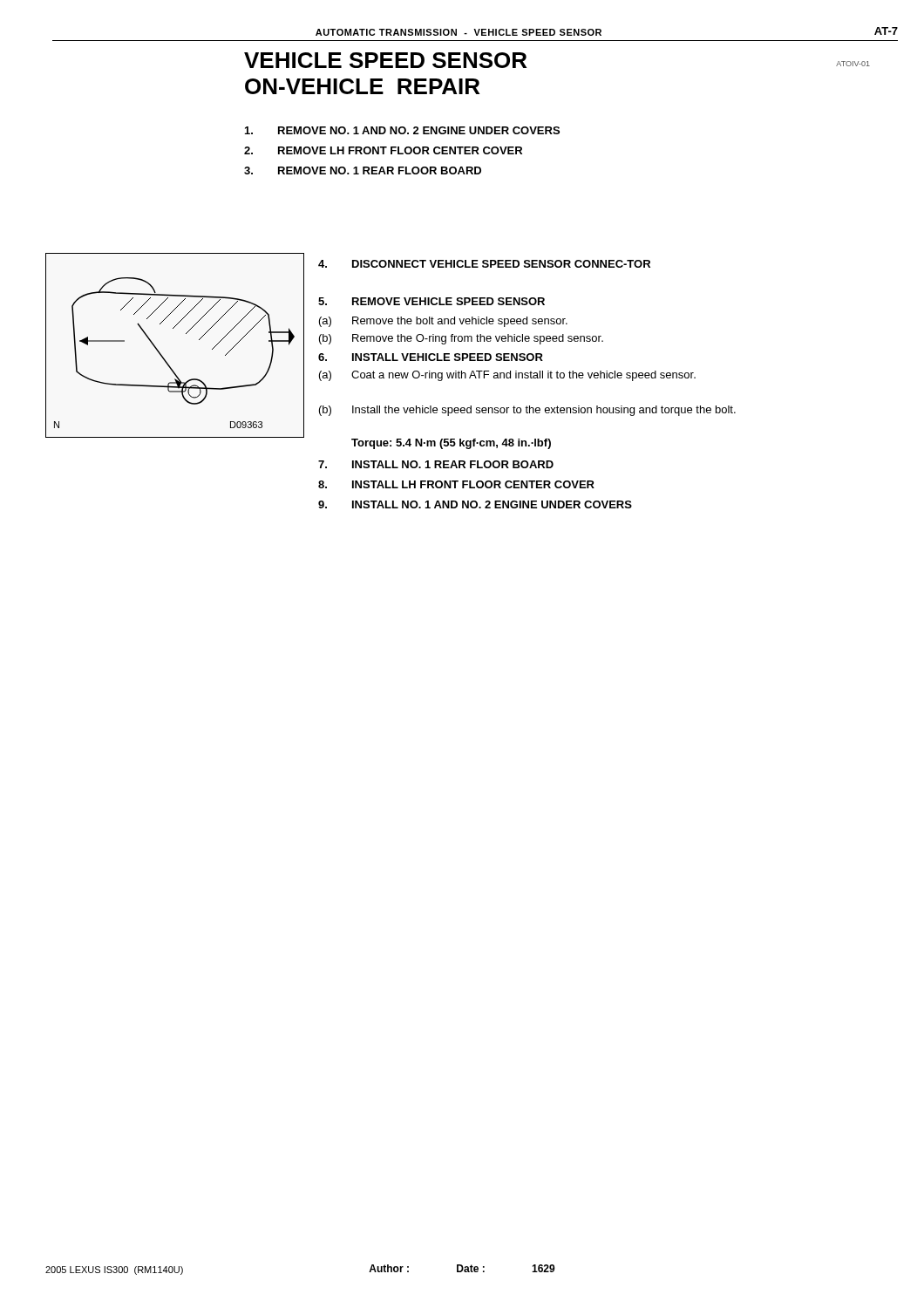Locate the block of text that opens with "(b) Remove the O-ring"
This screenshot has height=1308, width=924.
(x=461, y=338)
